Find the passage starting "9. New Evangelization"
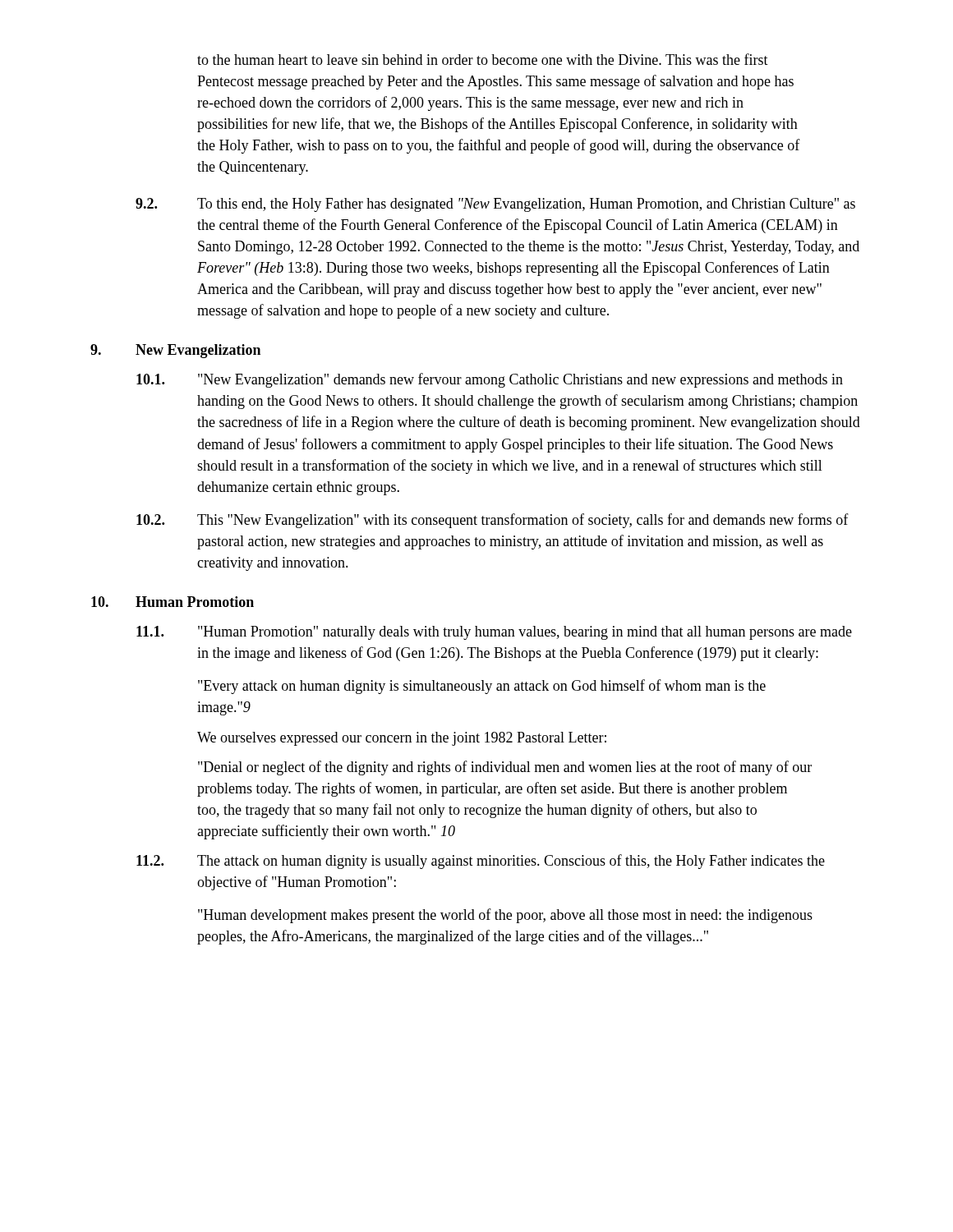Viewport: 953px width, 1232px height. click(176, 350)
